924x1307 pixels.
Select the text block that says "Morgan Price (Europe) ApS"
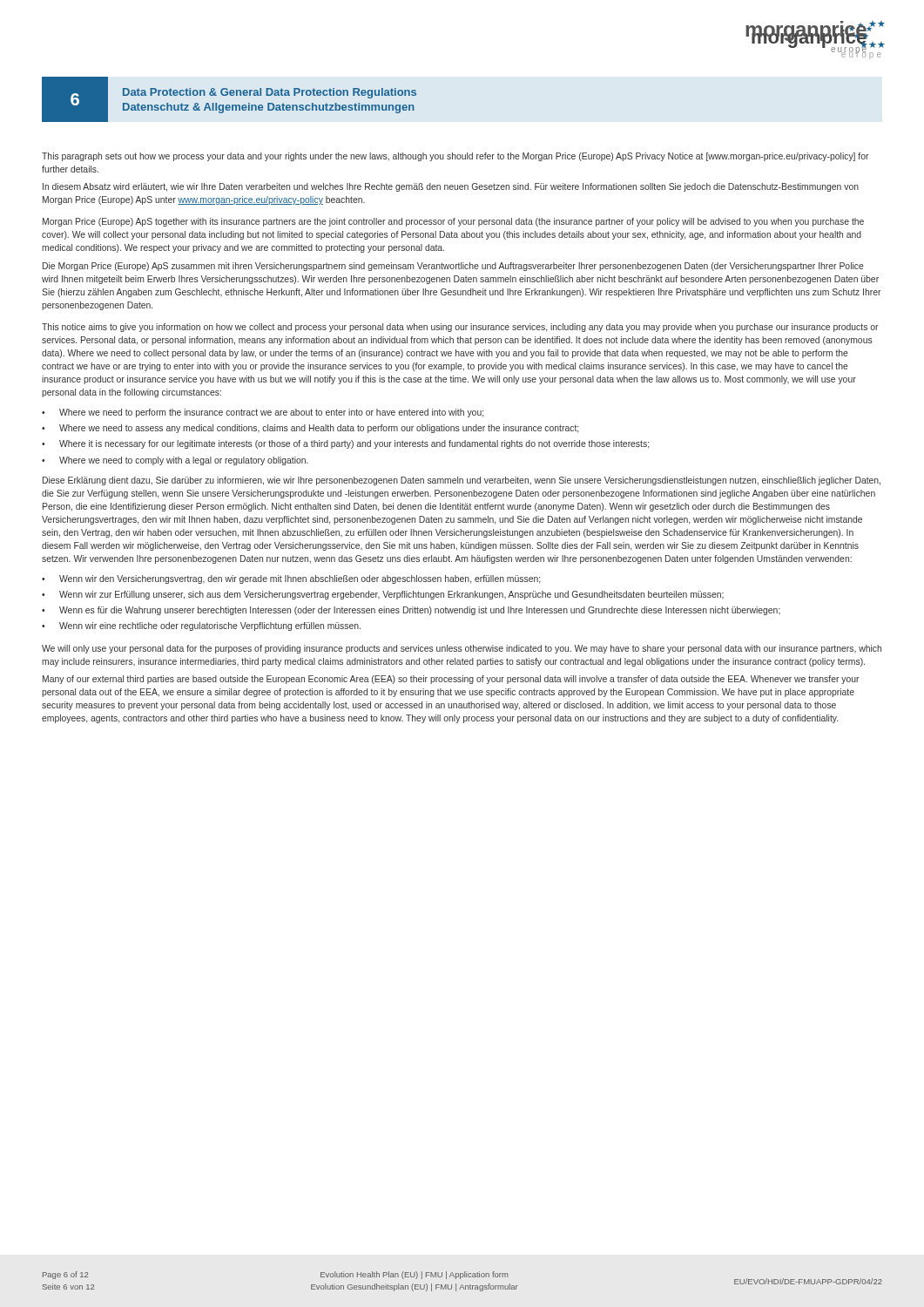coord(453,235)
